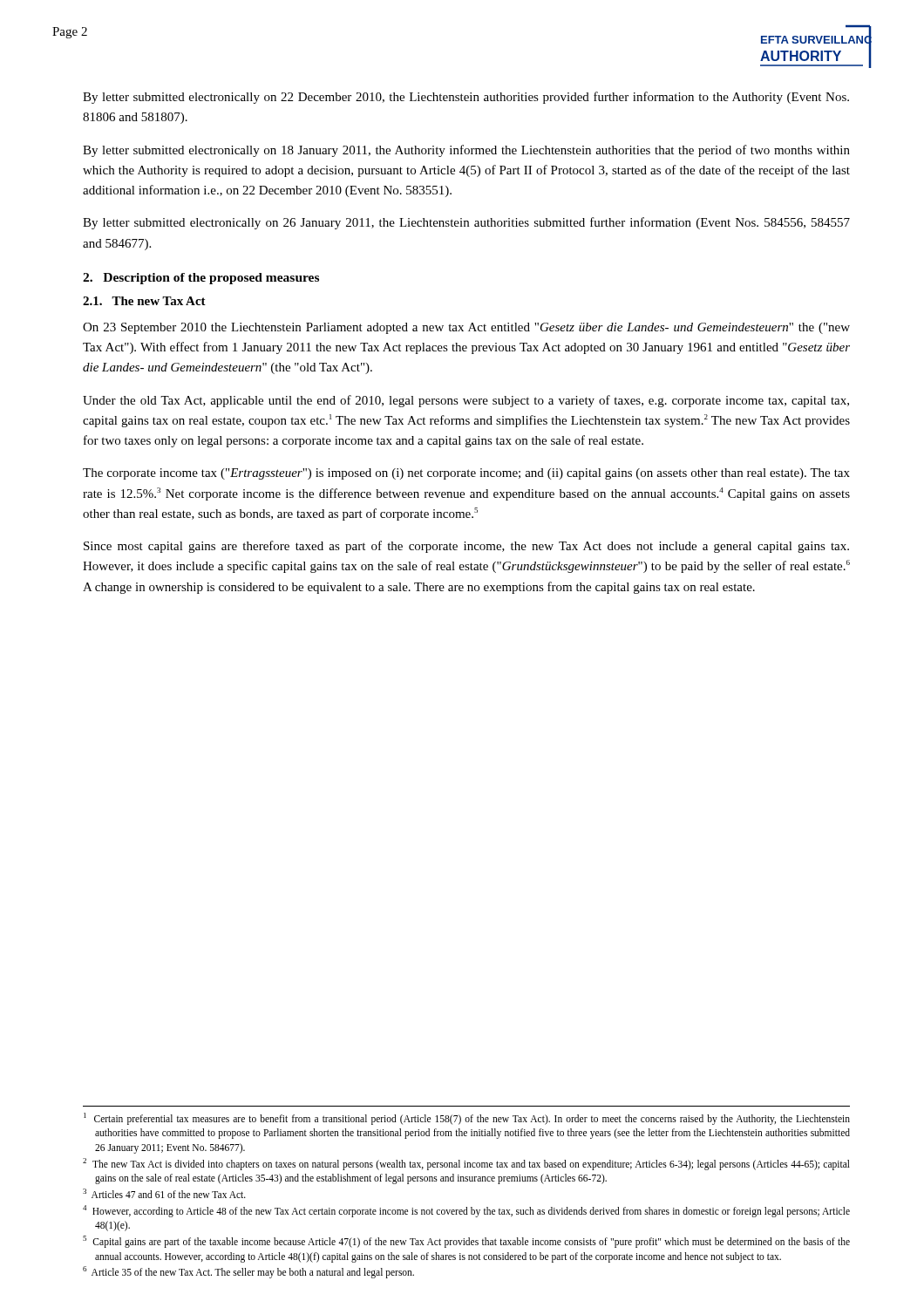The height and width of the screenshot is (1308, 924).
Task: Find the text block that says "On 23 September 2010 the Liechtenstein Parliament"
Action: tap(466, 347)
